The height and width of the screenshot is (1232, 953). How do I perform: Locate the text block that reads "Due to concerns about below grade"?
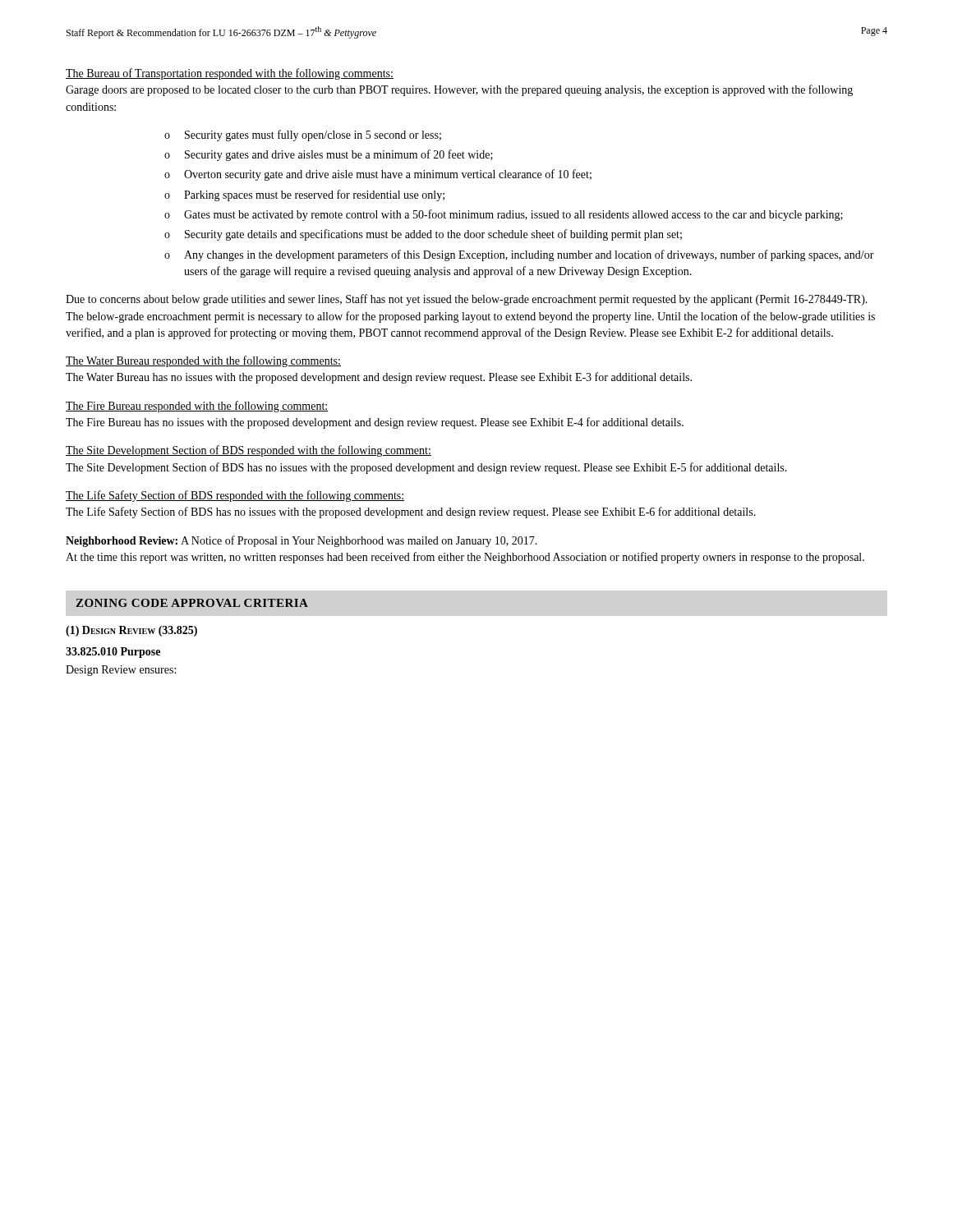[471, 316]
